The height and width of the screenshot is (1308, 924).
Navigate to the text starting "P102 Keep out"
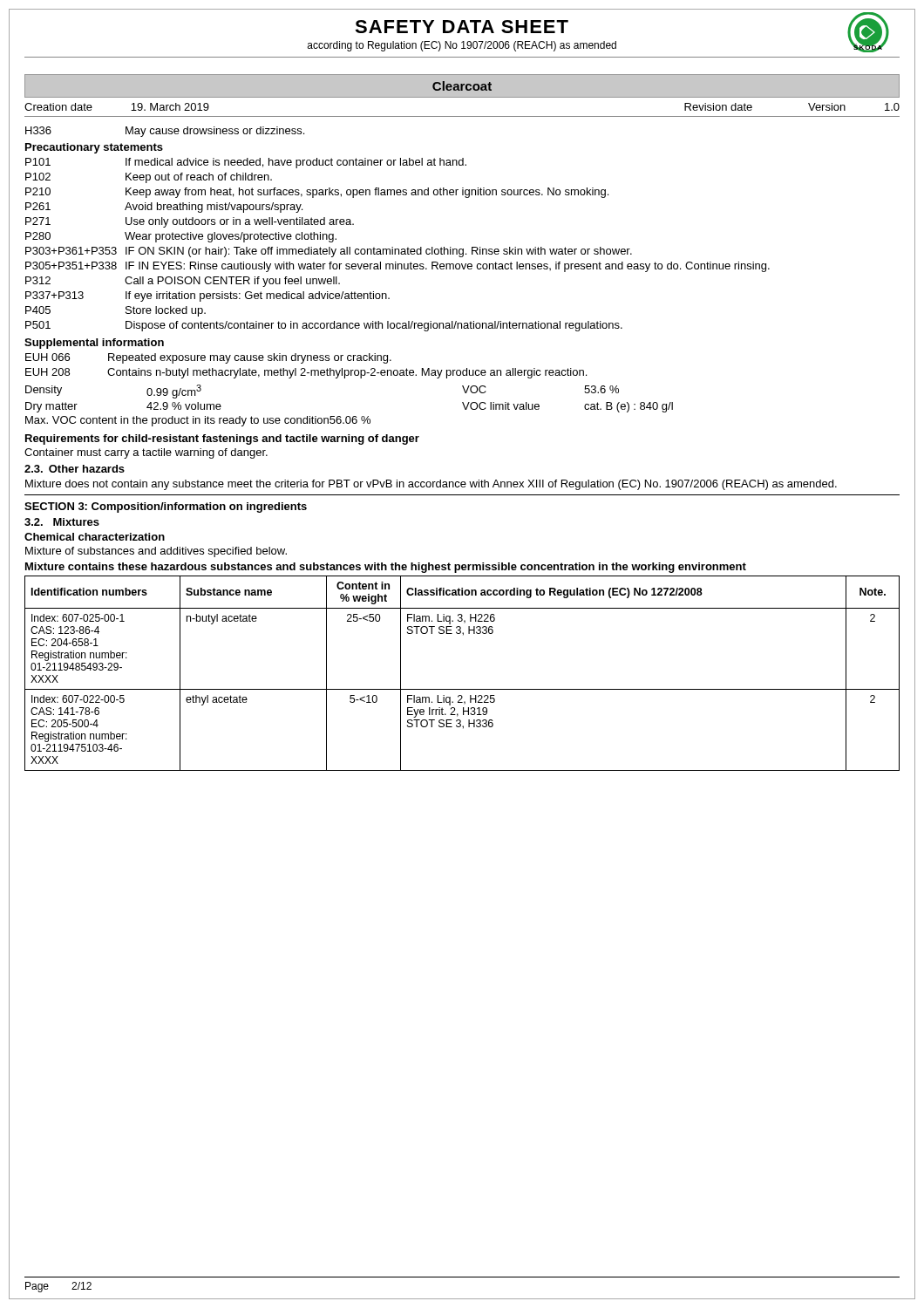149,177
